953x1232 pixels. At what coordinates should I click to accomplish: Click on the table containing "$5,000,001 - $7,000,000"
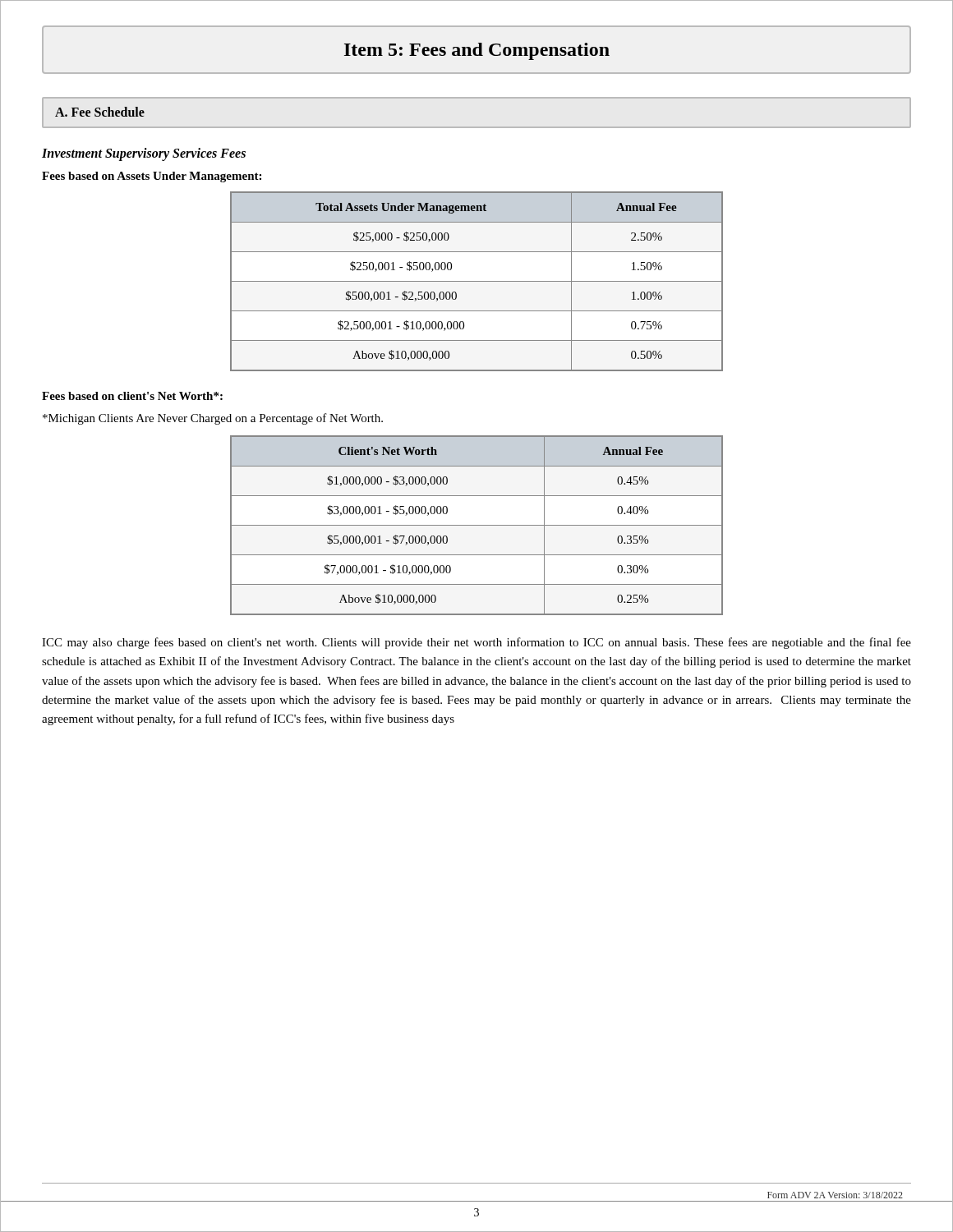click(476, 525)
